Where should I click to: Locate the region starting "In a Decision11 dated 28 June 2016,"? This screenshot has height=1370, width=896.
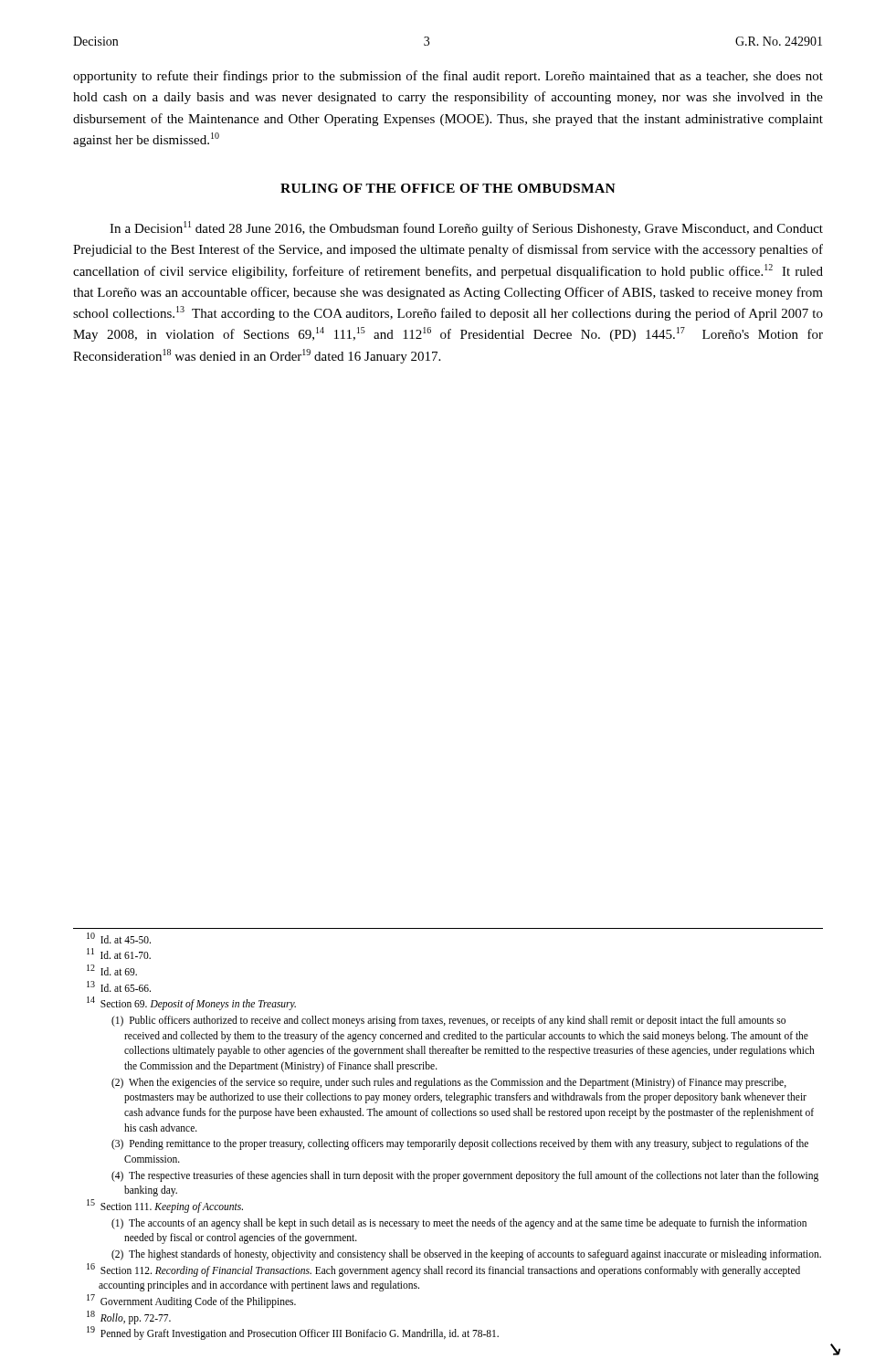[x=448, y=291]
